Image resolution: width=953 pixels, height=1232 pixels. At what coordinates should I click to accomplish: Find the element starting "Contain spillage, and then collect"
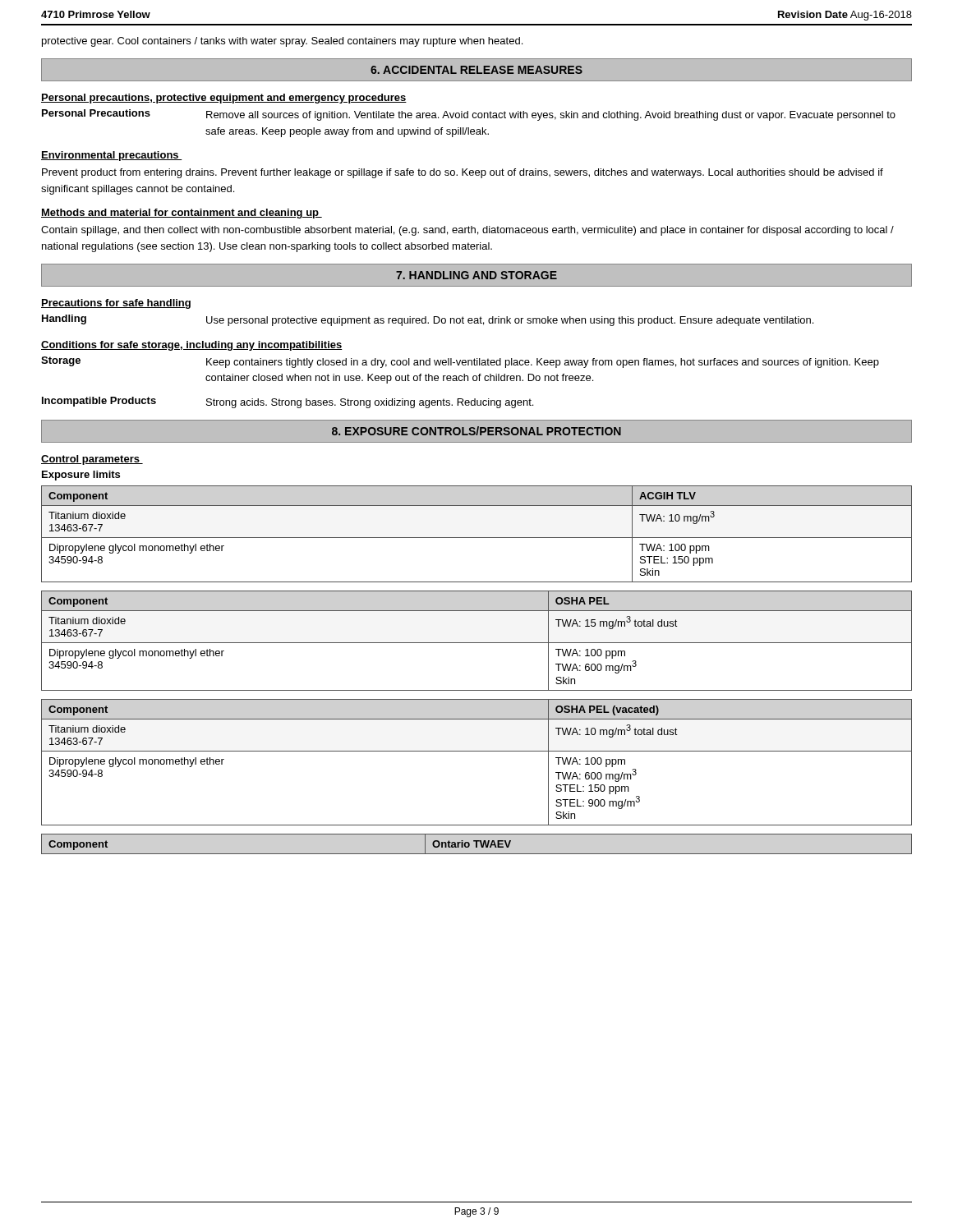[467, 238]
